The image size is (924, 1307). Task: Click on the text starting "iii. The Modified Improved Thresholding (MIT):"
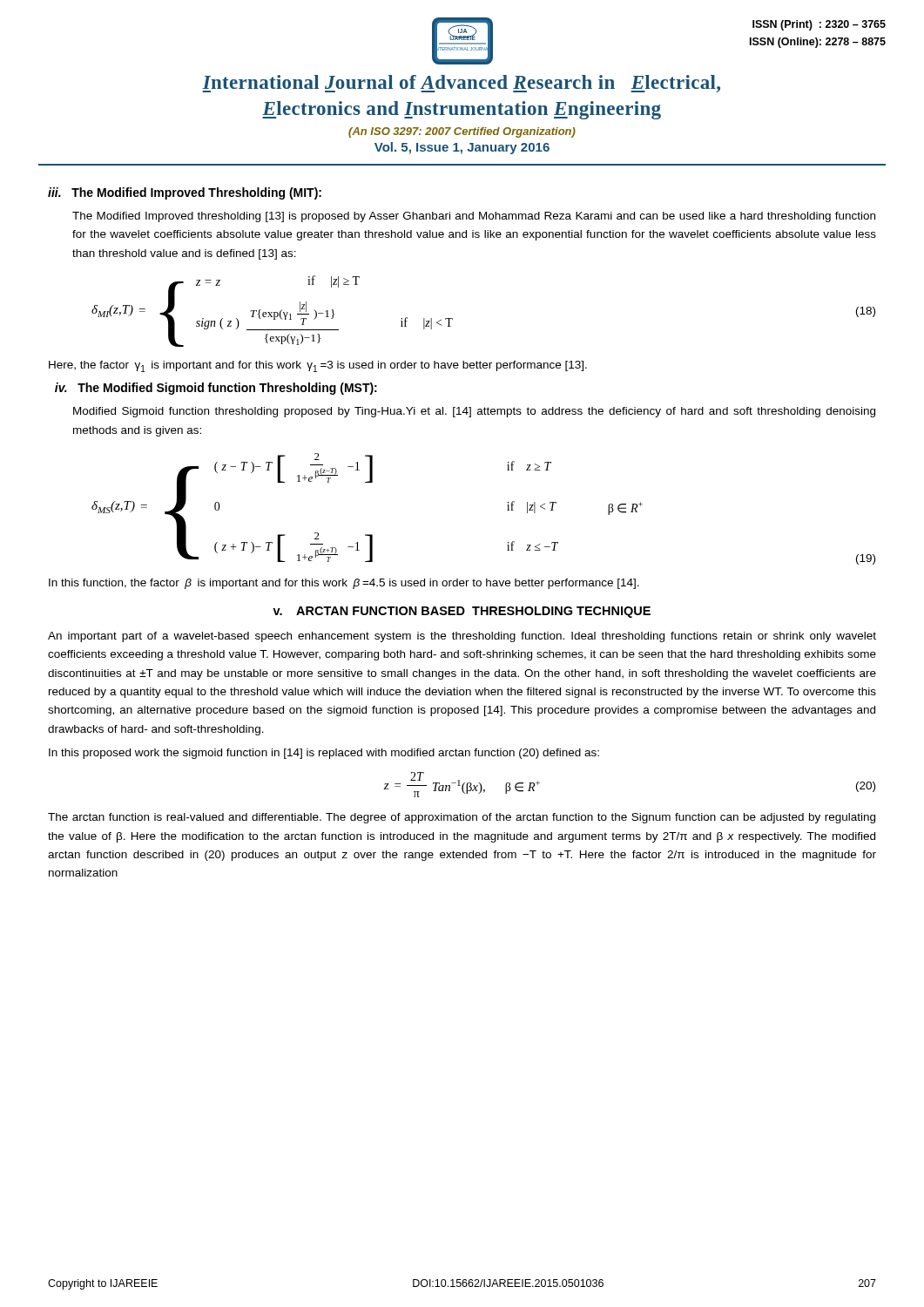tap(185, 193)
